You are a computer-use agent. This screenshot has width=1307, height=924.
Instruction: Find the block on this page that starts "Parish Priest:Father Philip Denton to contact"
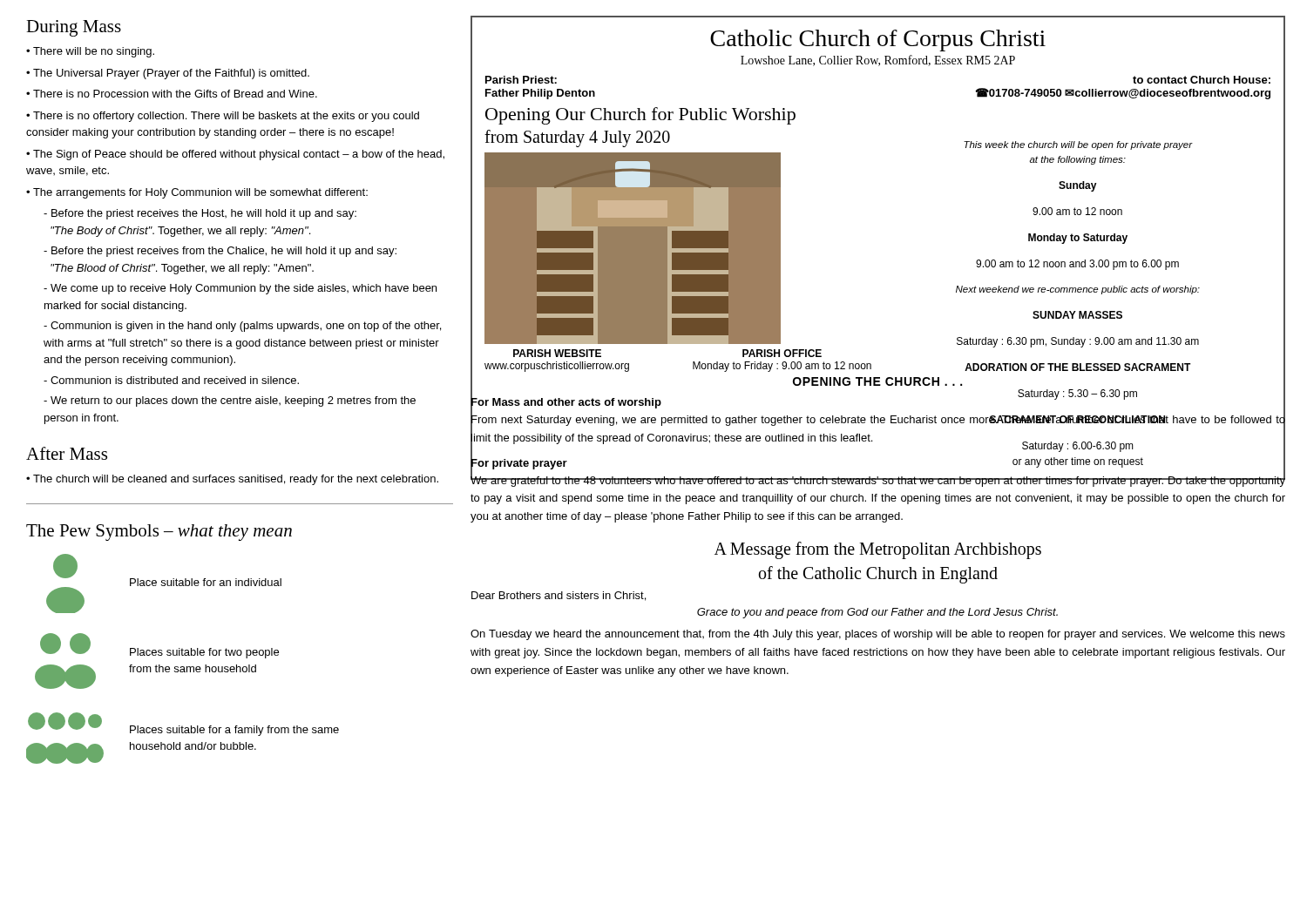coord(526,81)
